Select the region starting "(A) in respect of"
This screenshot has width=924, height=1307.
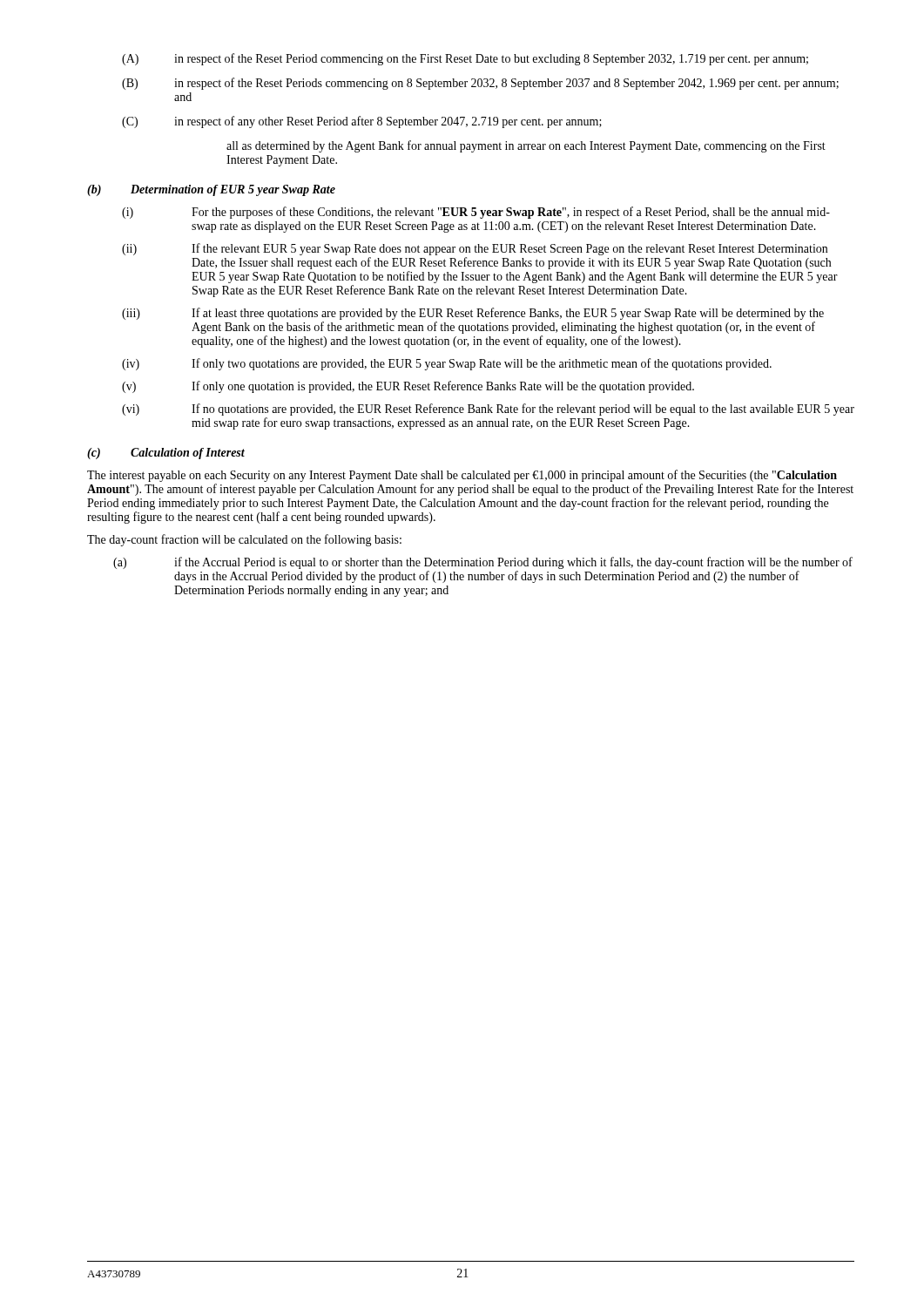pos(471,59)
